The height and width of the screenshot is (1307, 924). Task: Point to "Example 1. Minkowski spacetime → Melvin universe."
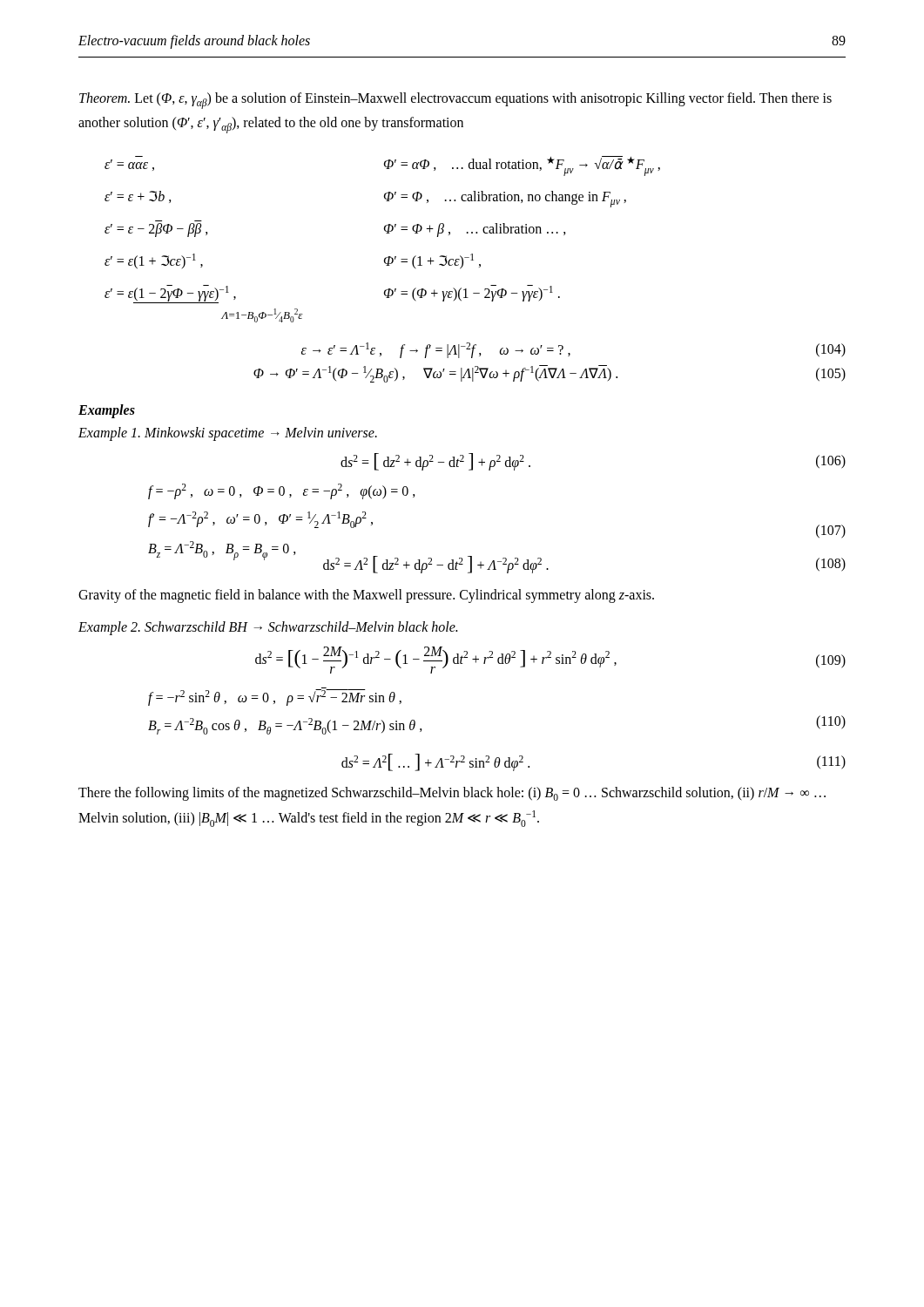pyautogui.click(x=228, y=433)
